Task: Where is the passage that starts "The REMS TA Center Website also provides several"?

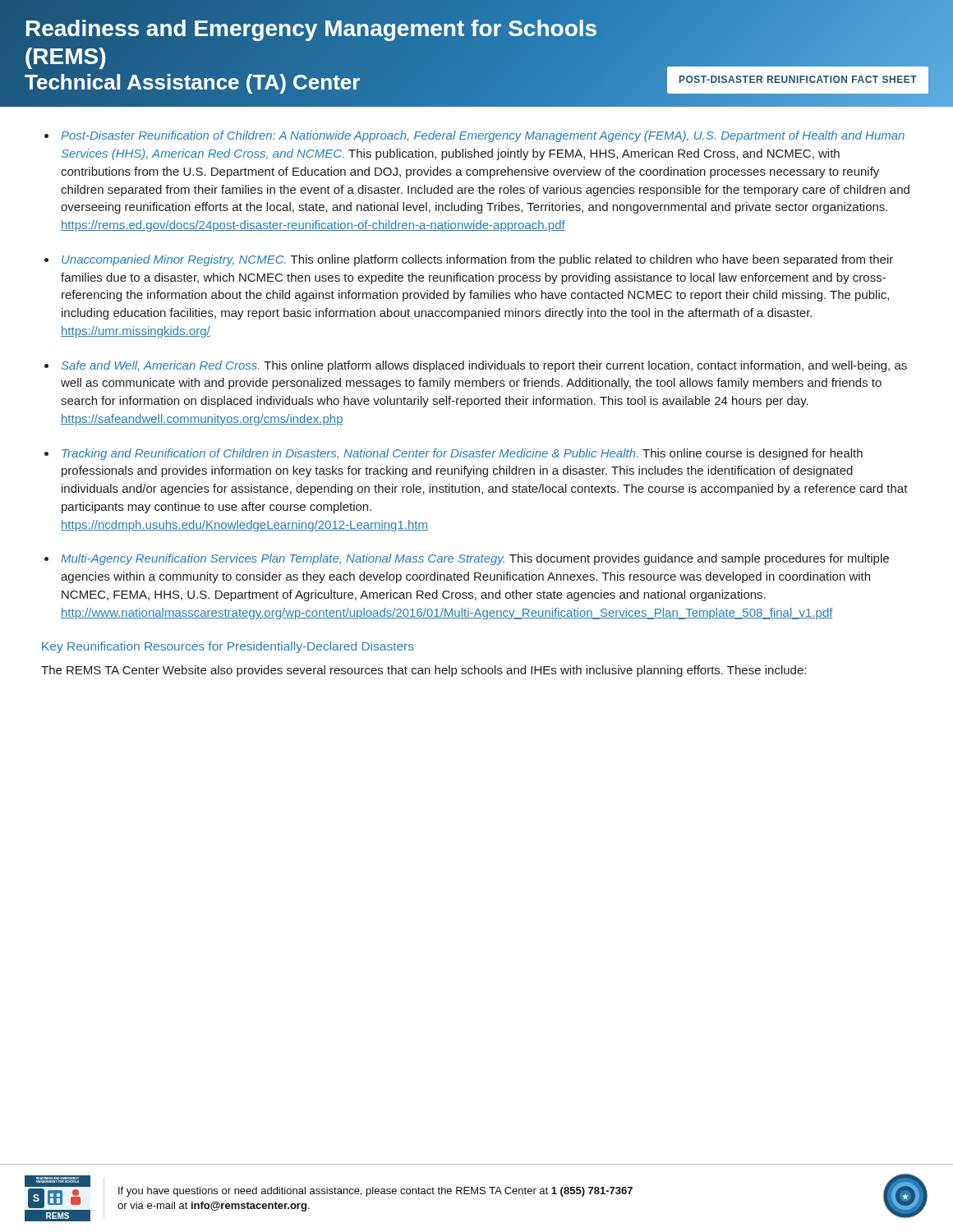Action: pyautogui.click(x=424, y=670)
